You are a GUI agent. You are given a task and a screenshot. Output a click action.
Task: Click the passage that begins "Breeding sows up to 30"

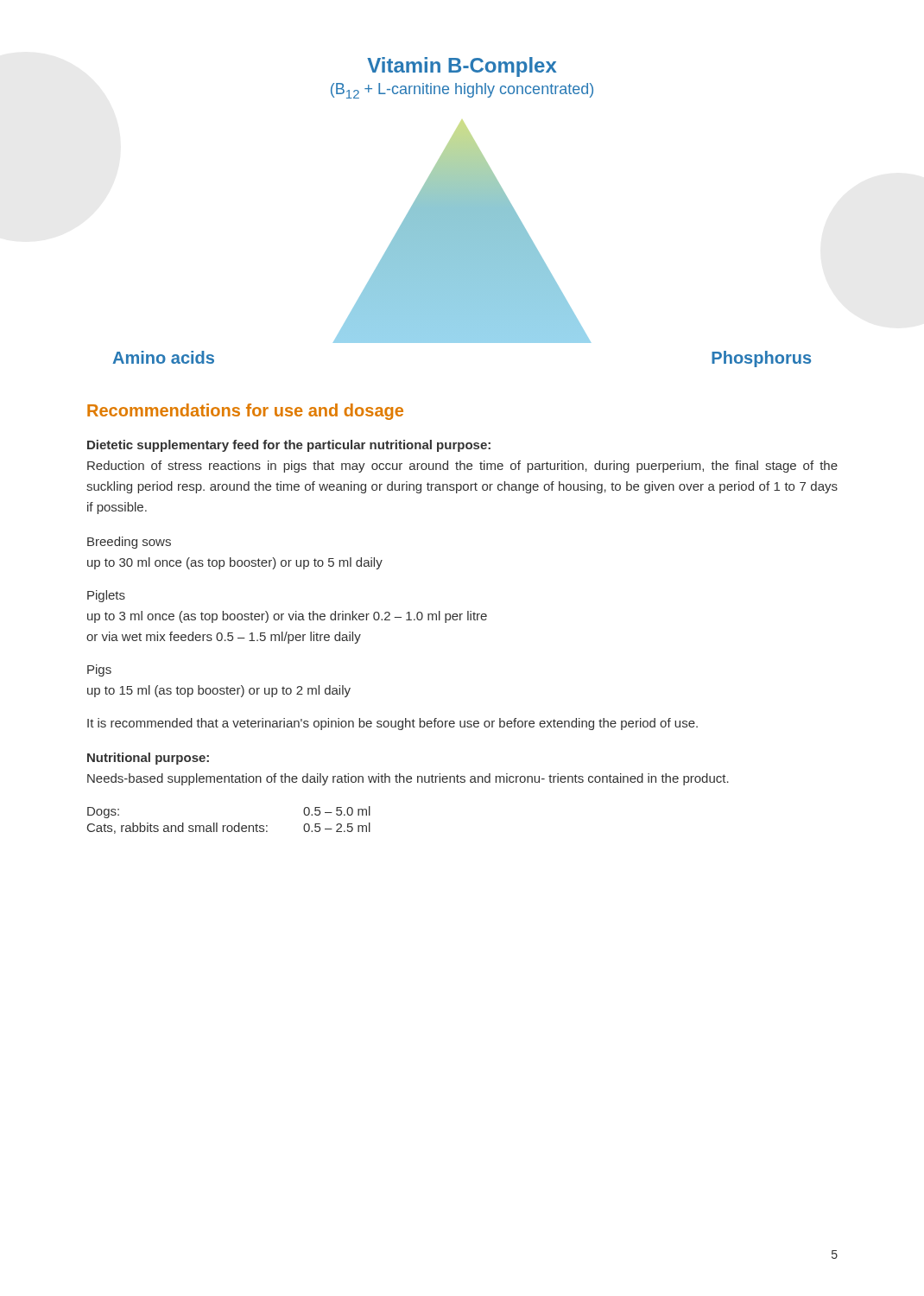tap(234, 552)
